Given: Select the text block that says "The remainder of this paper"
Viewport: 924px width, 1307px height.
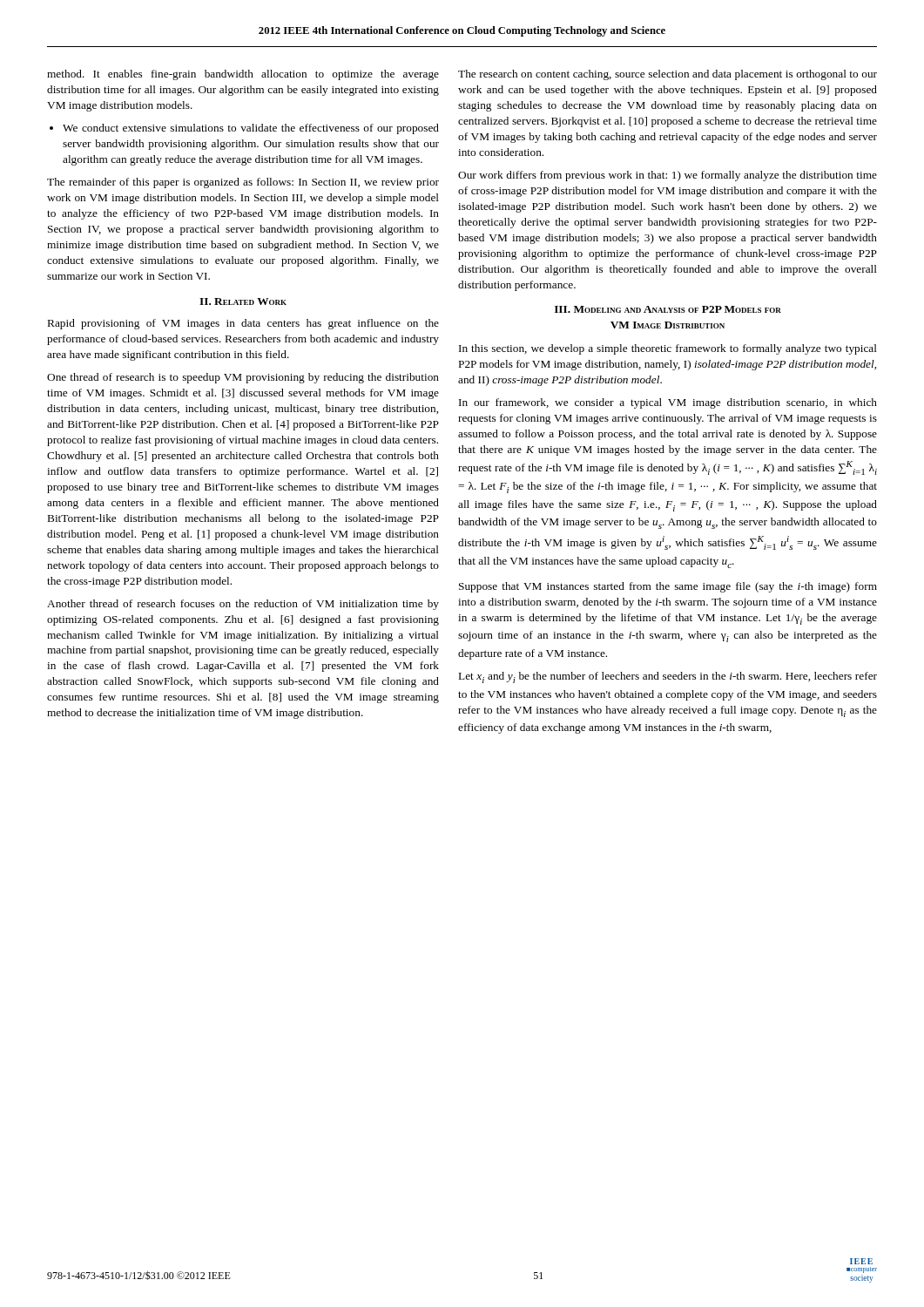Looking at the screenshot, I should click(x=243, y=229).
